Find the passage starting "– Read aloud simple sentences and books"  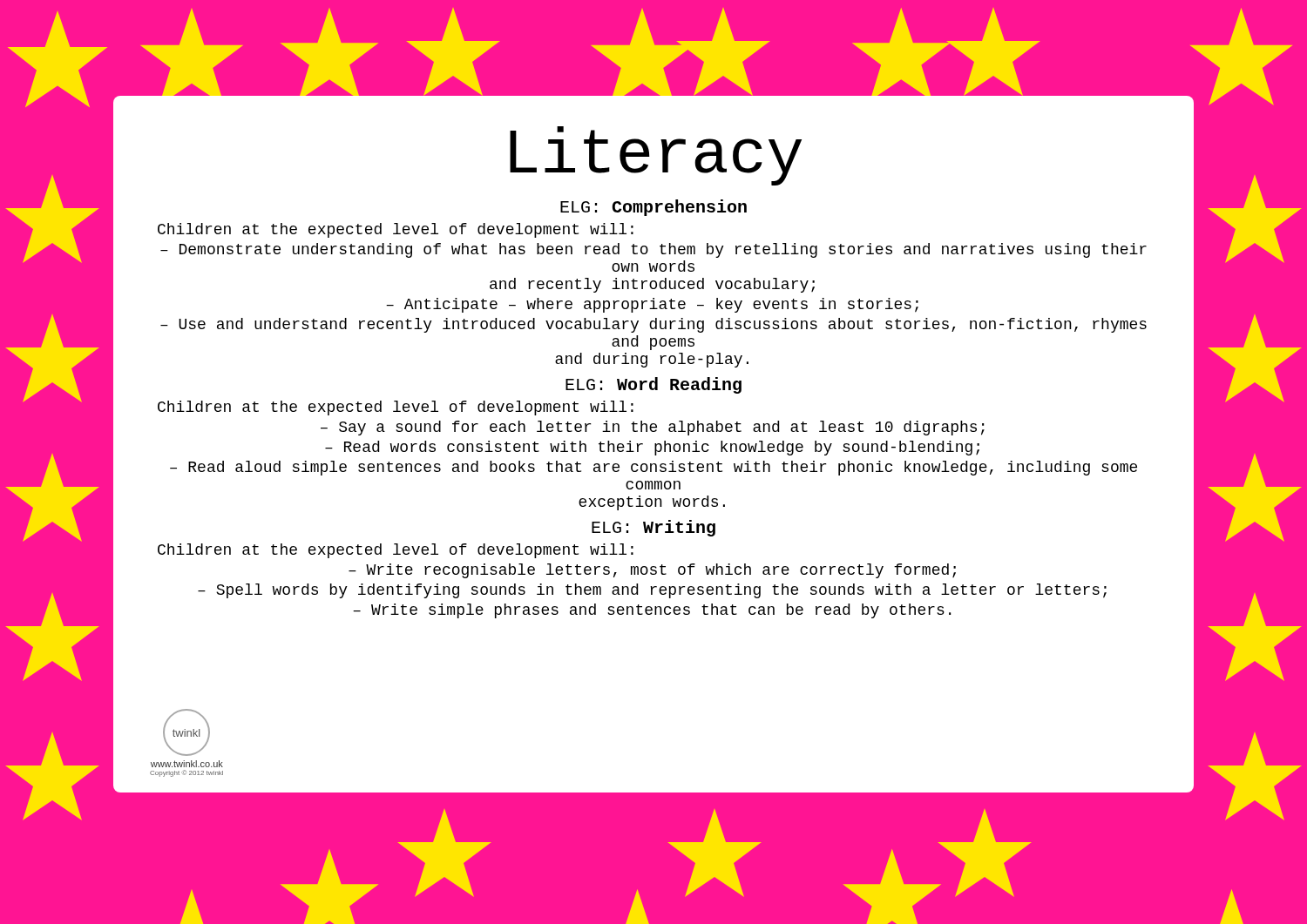[654, 485]
